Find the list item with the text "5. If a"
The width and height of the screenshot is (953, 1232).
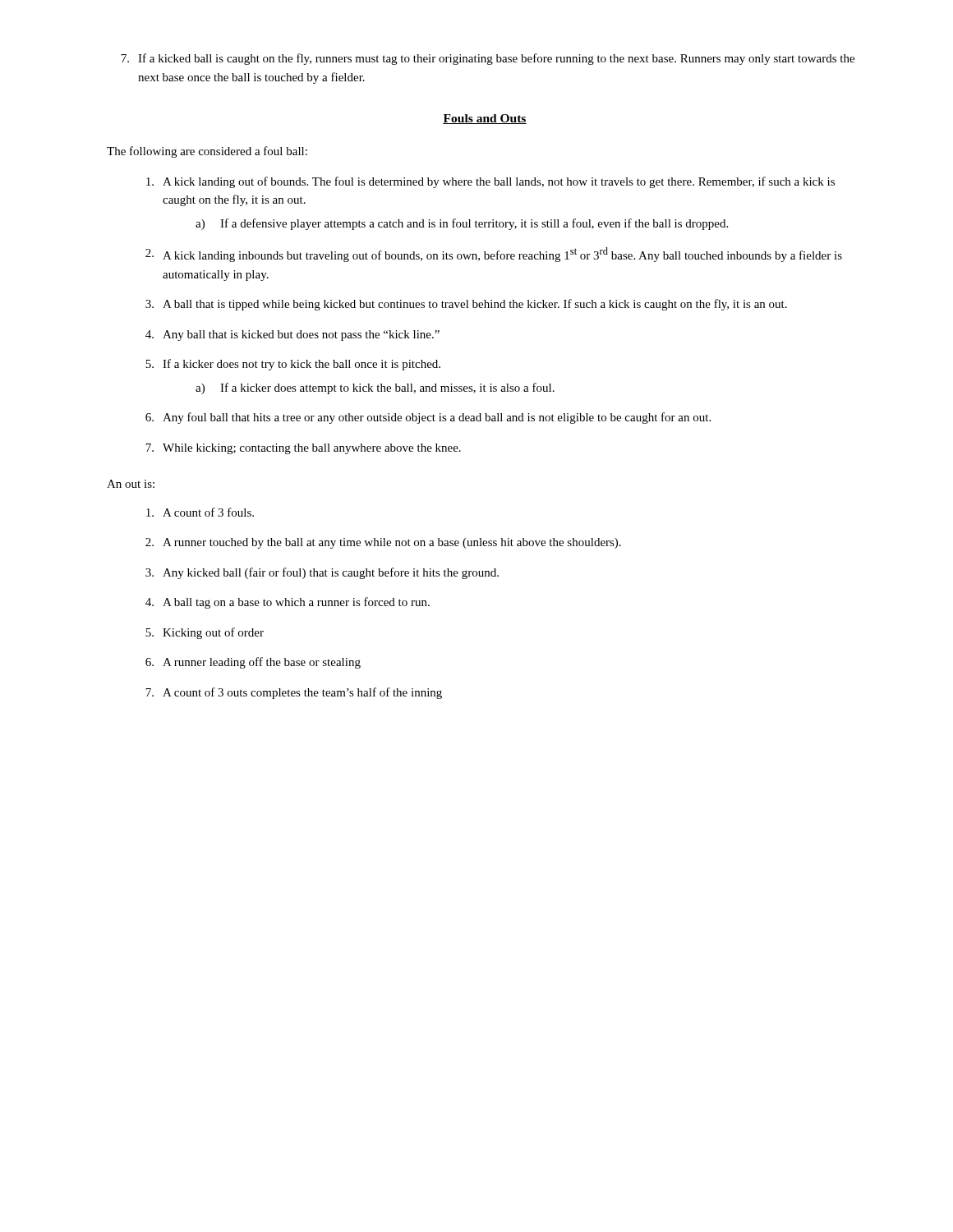pos(343,376)
